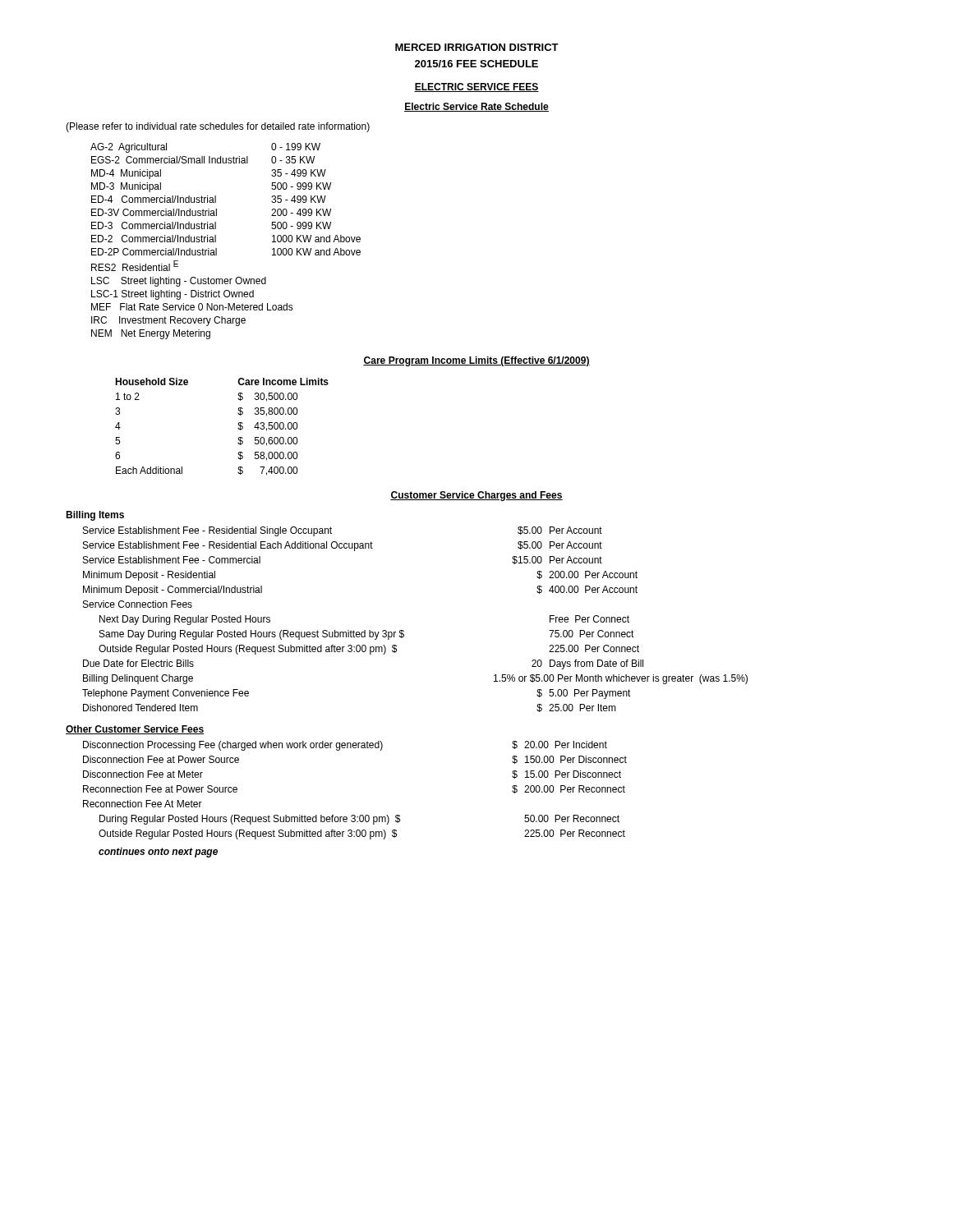Click on the text containing "Billing Items"
Screen dimensions: 1232x953
95,515
